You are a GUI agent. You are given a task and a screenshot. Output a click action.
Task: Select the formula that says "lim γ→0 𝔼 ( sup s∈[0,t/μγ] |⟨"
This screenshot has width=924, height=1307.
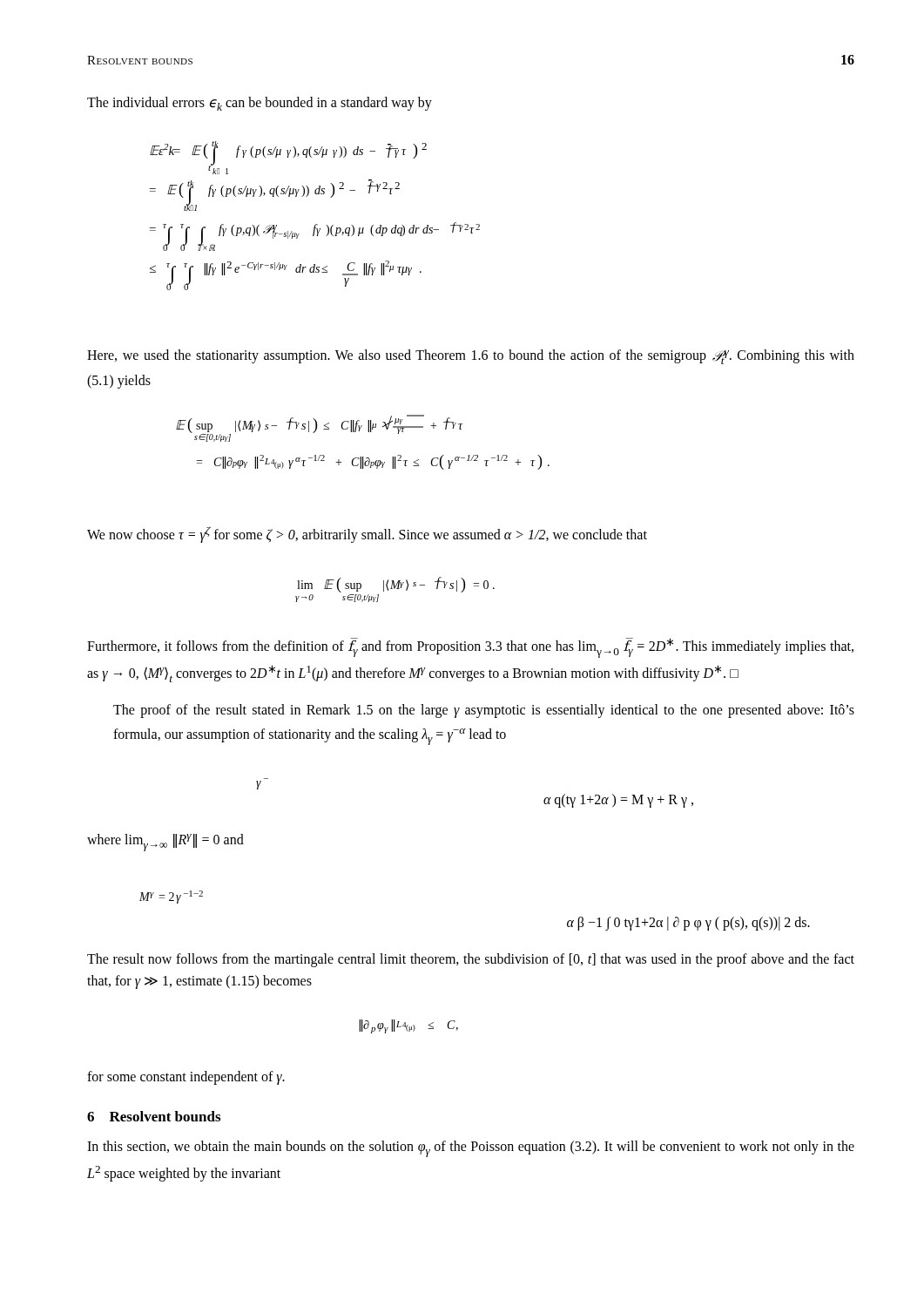(471, 590)
